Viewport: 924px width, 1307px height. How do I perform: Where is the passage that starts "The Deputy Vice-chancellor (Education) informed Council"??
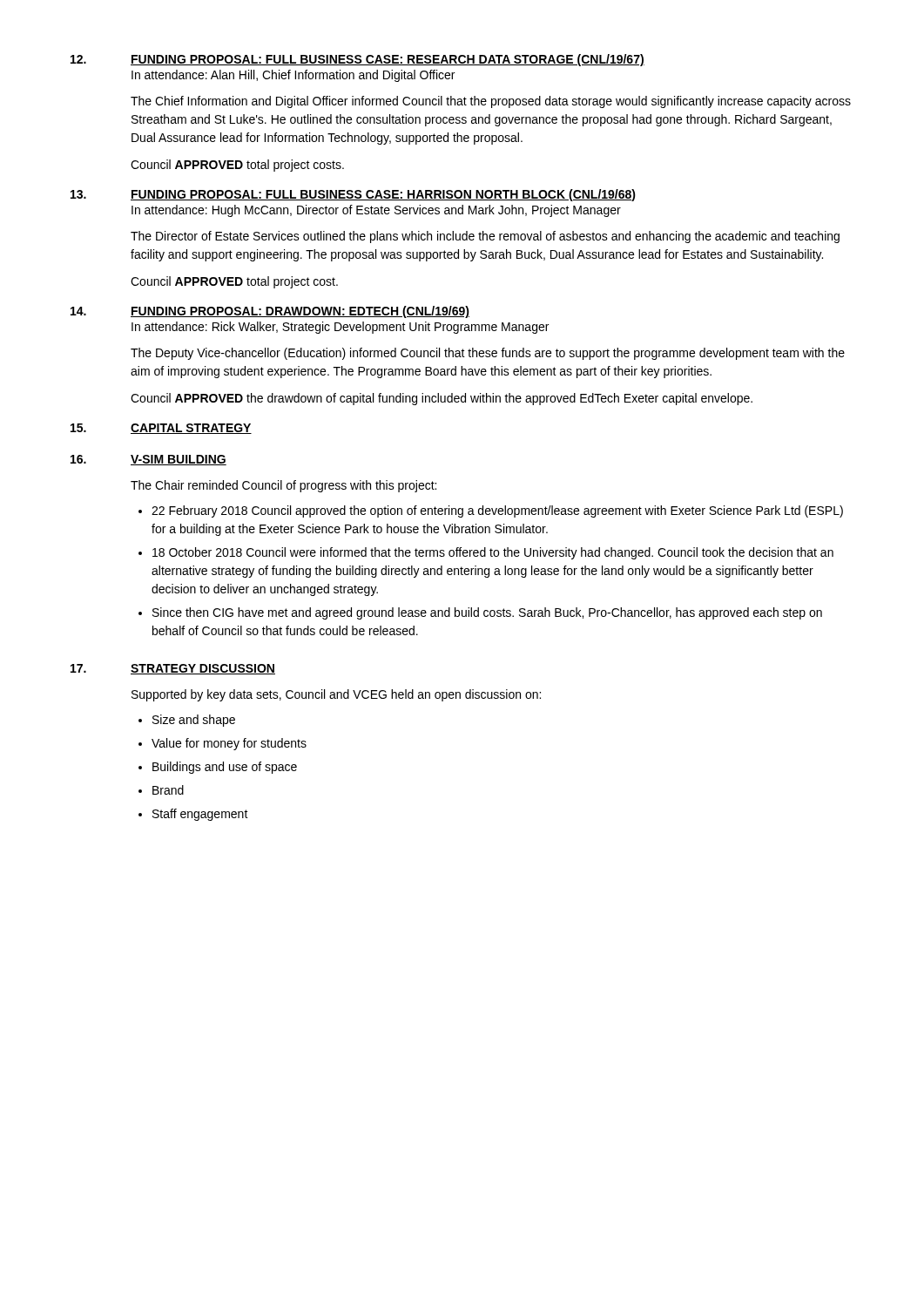tap(488, 362)
